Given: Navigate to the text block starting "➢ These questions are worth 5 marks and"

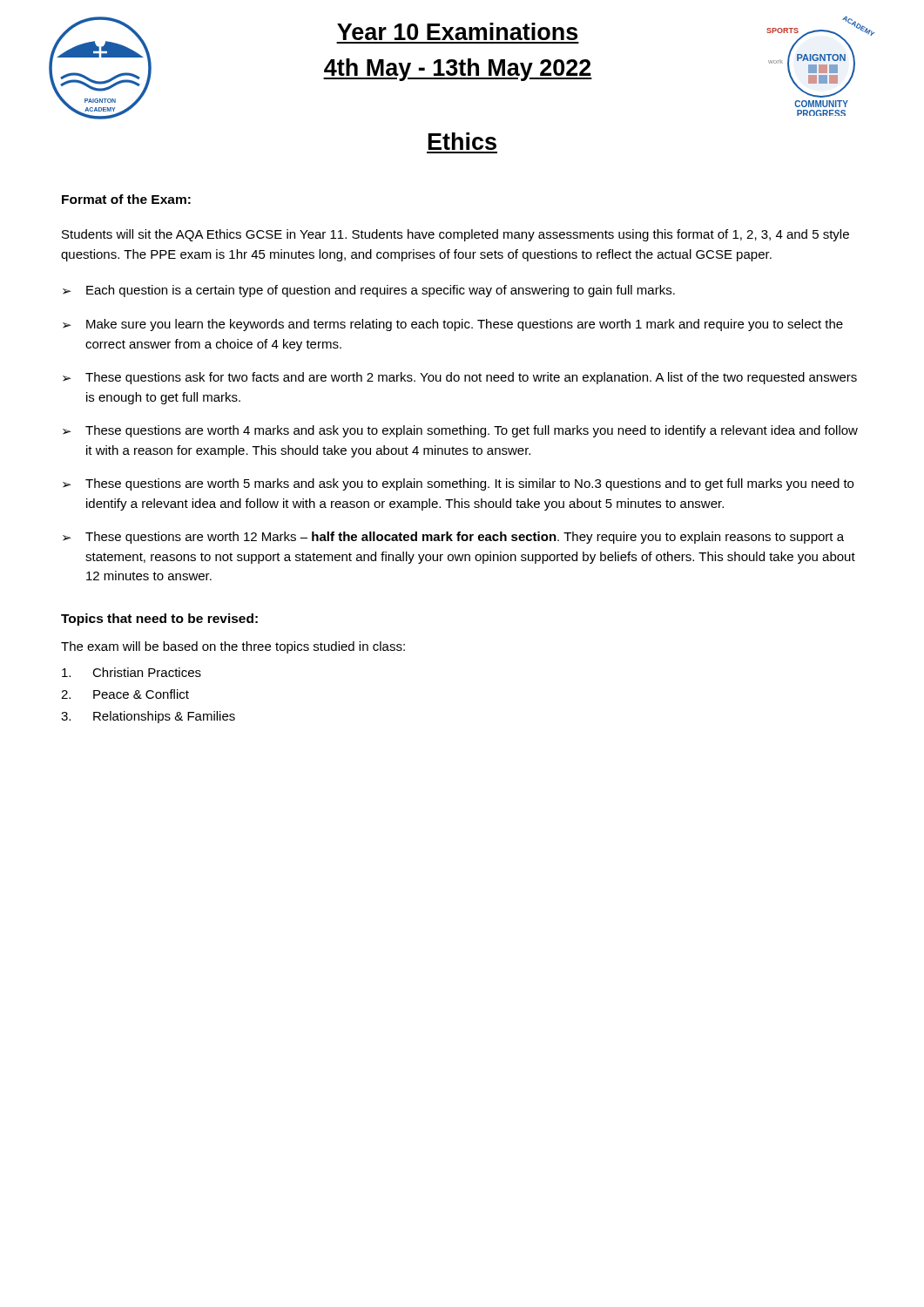Looking at the screenshot, I should (464, 494).
